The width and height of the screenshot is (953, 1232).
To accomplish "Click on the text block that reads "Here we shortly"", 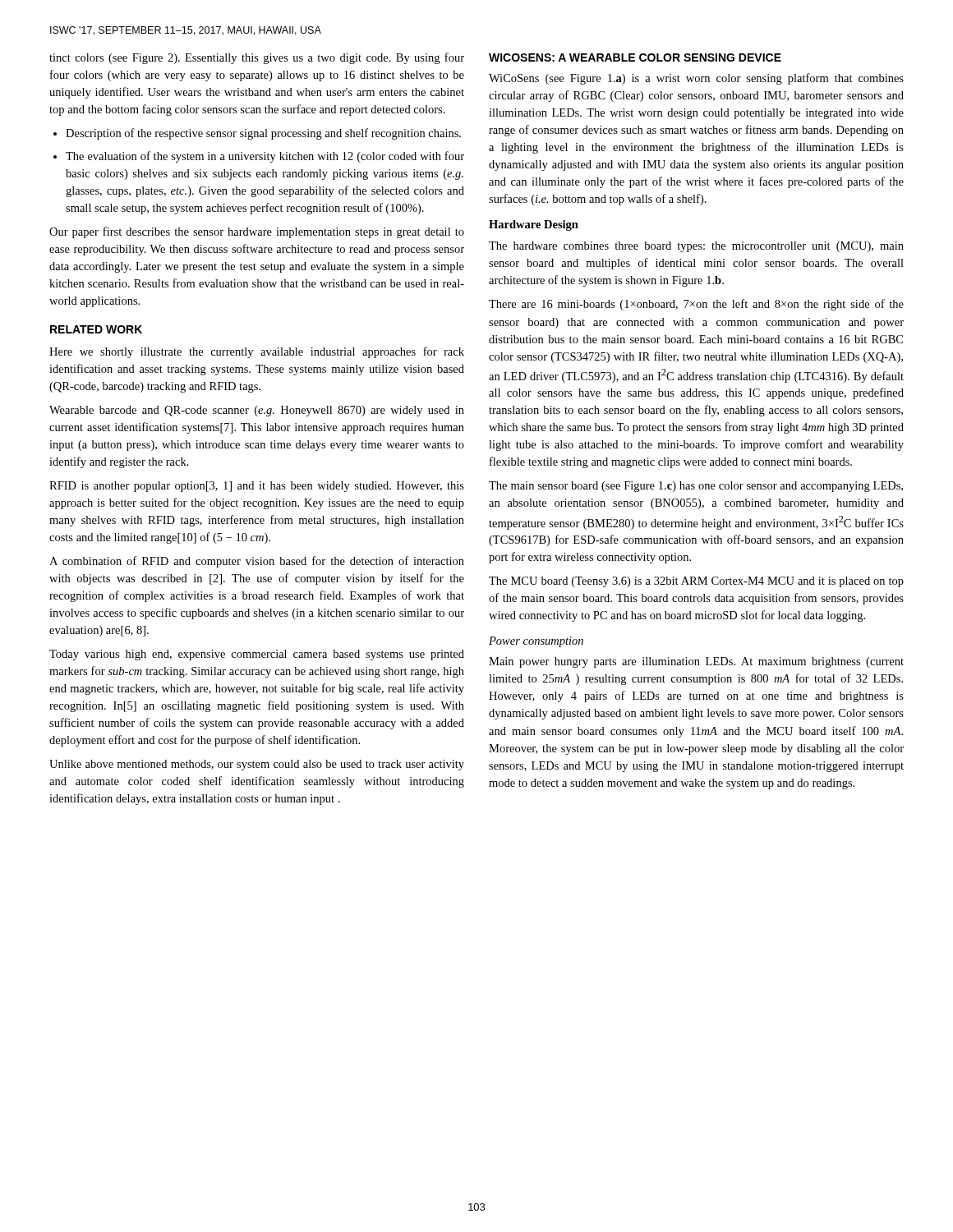I will pyautogui.click(x=257, y=369).
